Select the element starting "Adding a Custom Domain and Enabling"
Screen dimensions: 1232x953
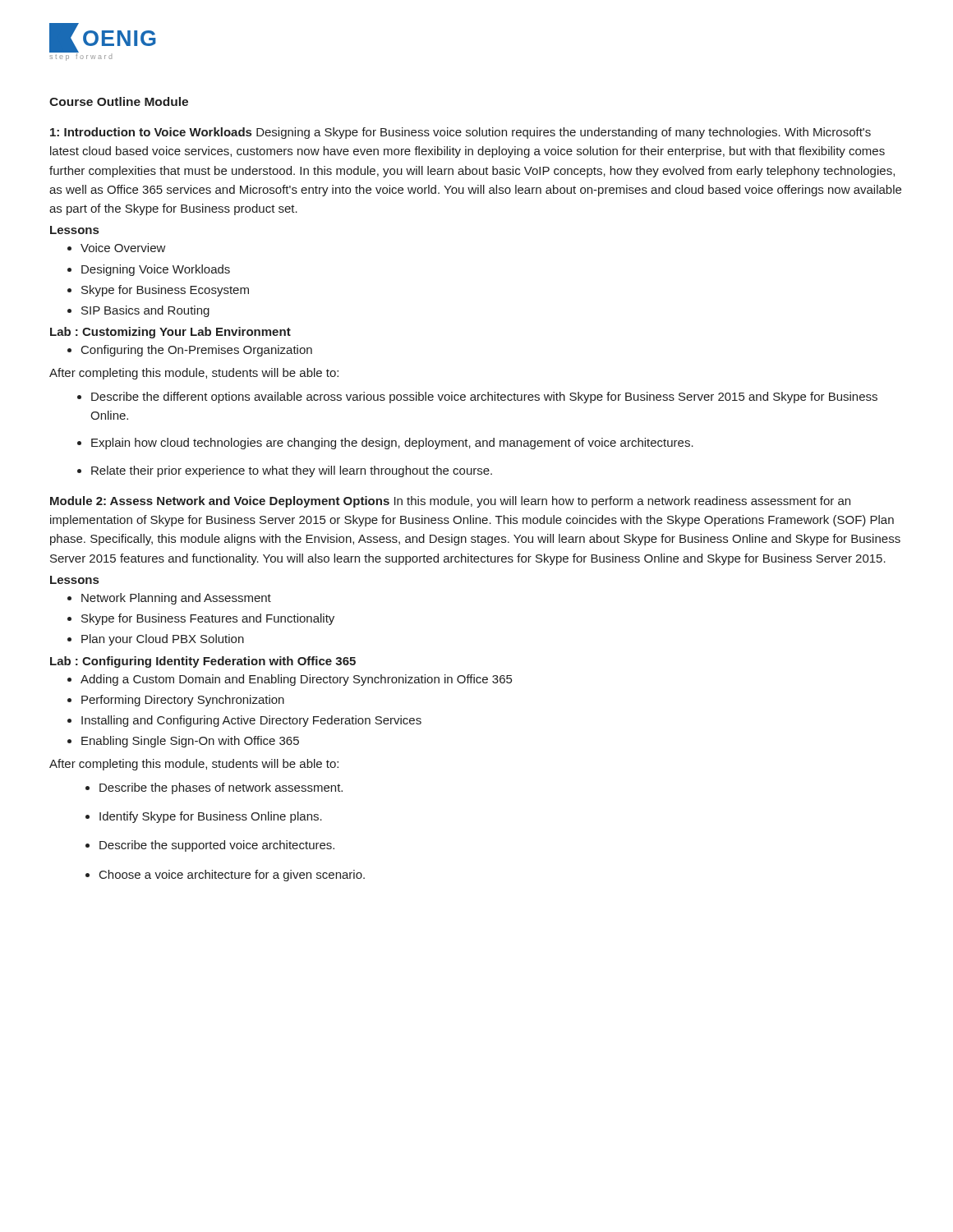pos(476,679)
